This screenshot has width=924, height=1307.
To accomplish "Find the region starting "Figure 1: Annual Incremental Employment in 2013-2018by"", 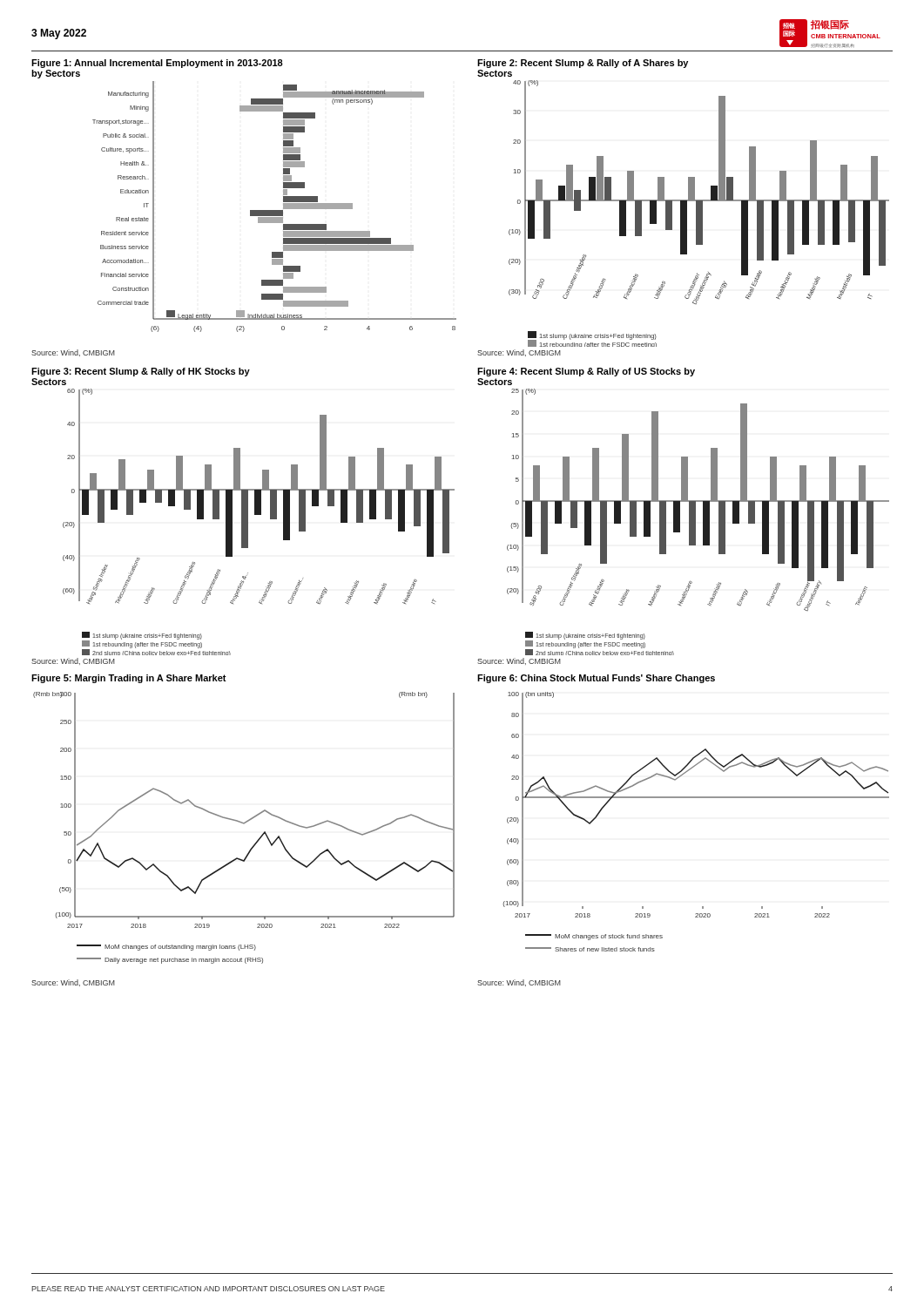I will click(157, 68).
